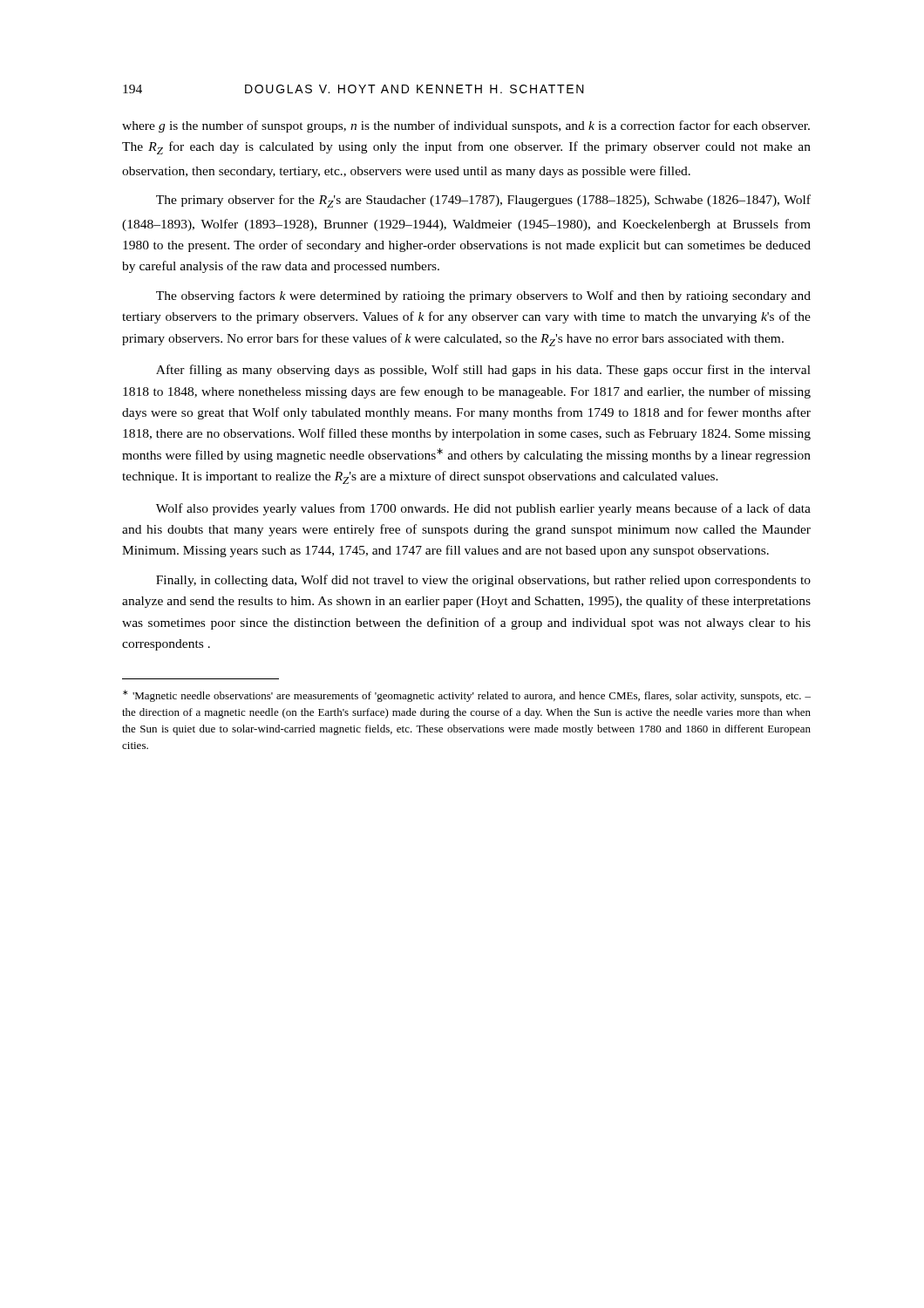Viewport: 924px width, 1308px height.
Task: Locate the region starting "where g is the number of"
Action: coord(466,148)
